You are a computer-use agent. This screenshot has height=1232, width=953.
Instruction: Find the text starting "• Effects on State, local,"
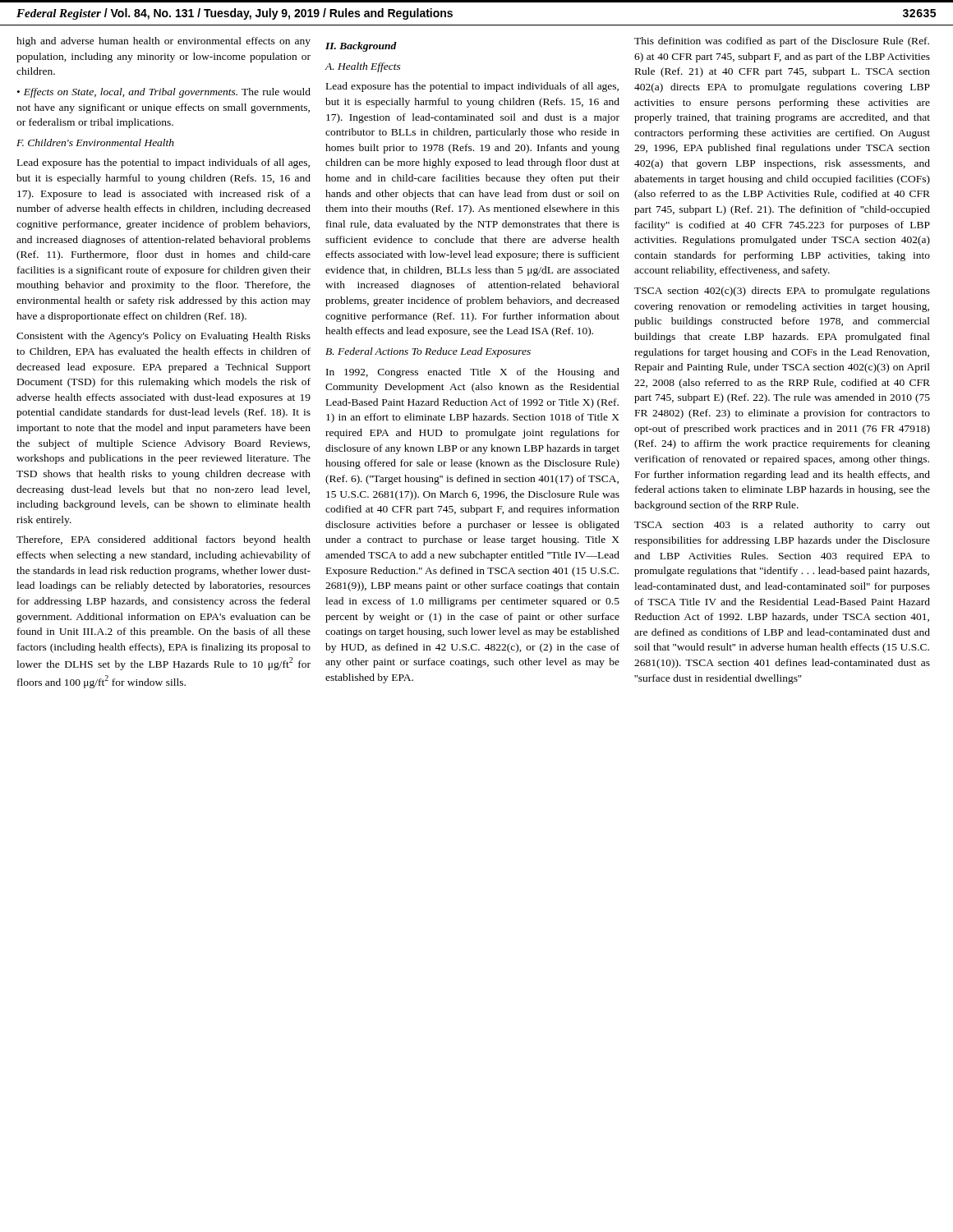163,107
